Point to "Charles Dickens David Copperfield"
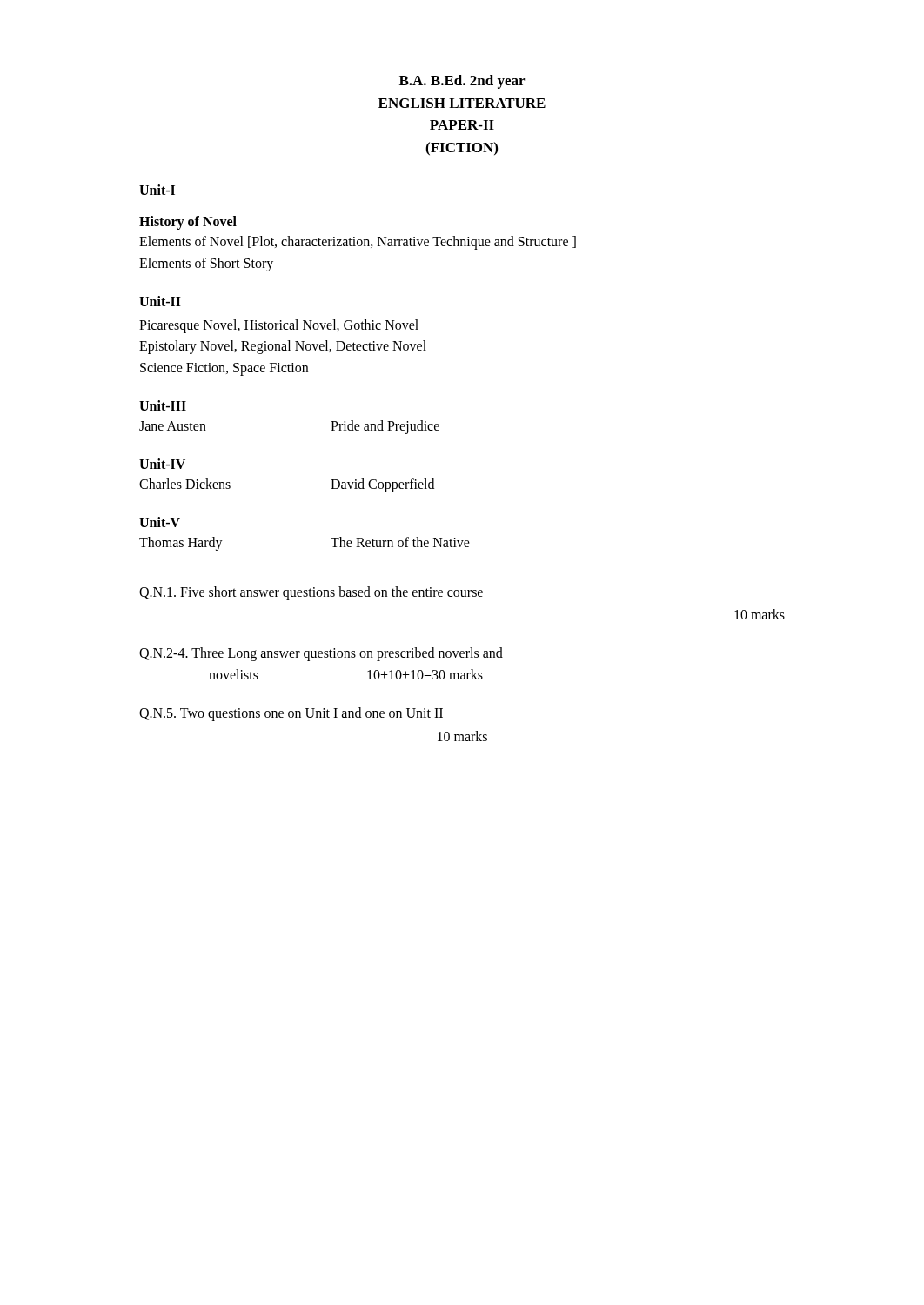The height and width of the screenshot is (1305, 924). pos(188,485)
